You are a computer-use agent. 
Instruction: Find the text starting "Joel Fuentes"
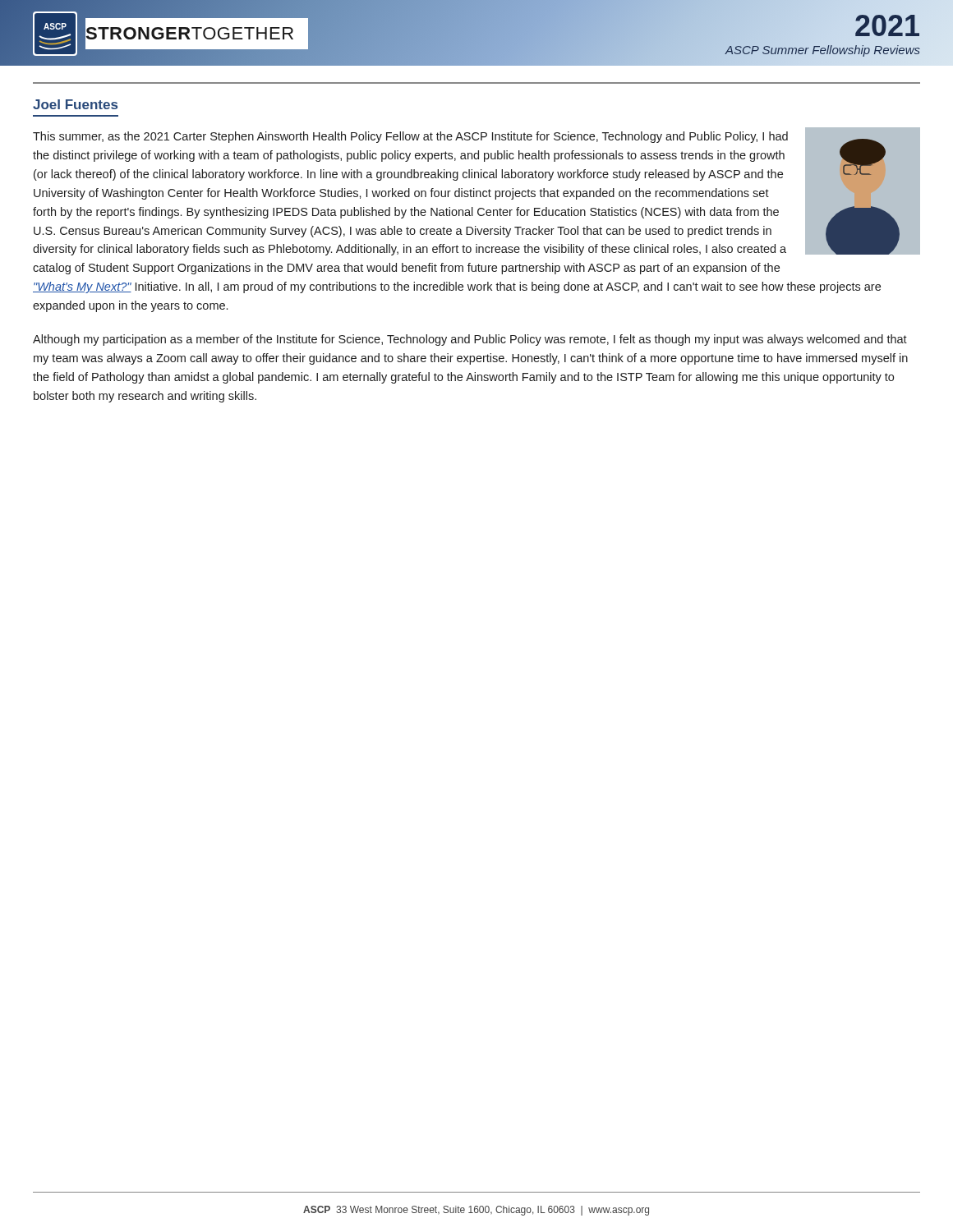pyautogui.click(x=76, y=107)
